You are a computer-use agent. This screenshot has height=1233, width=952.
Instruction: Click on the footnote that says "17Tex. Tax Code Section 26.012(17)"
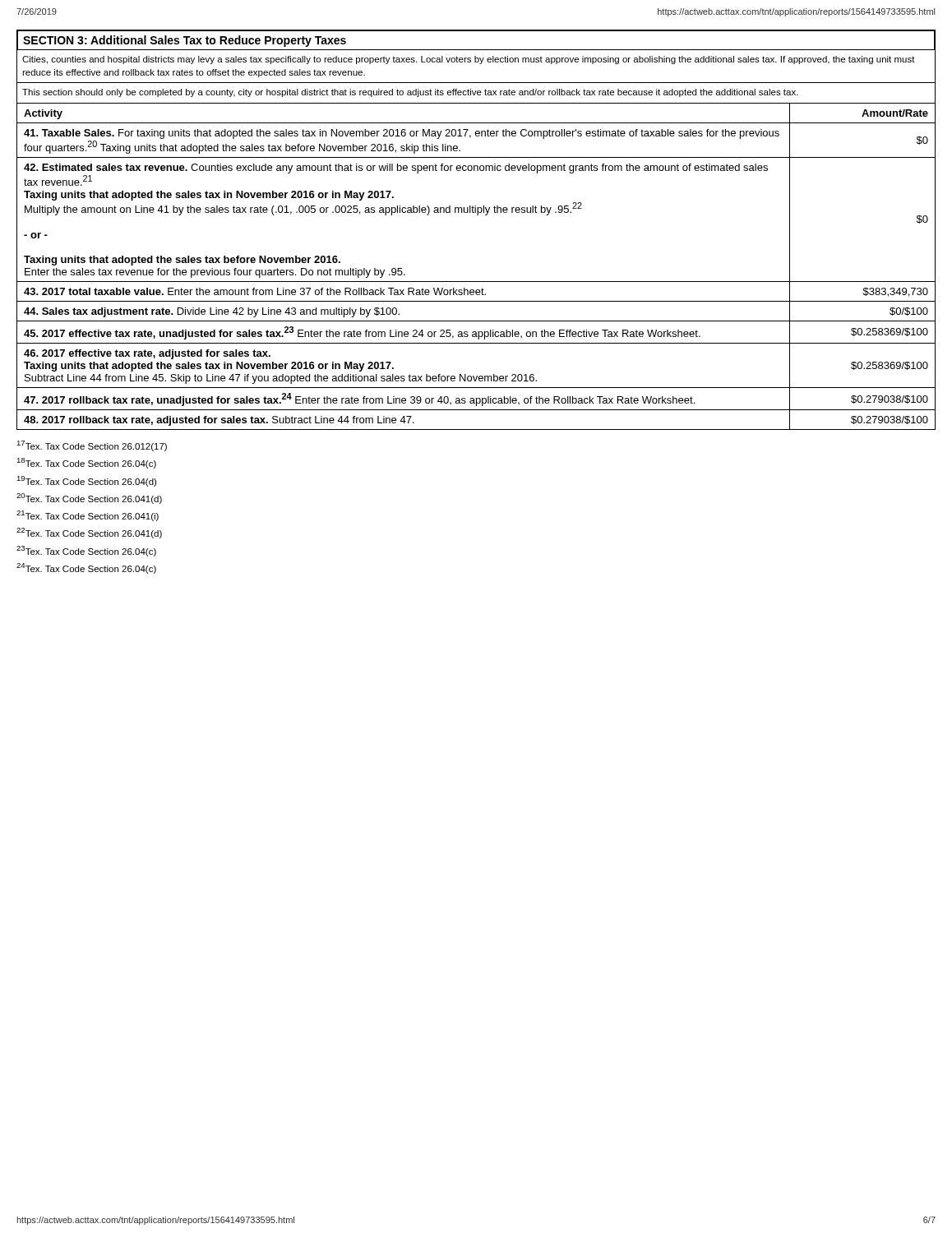point(92,445)
